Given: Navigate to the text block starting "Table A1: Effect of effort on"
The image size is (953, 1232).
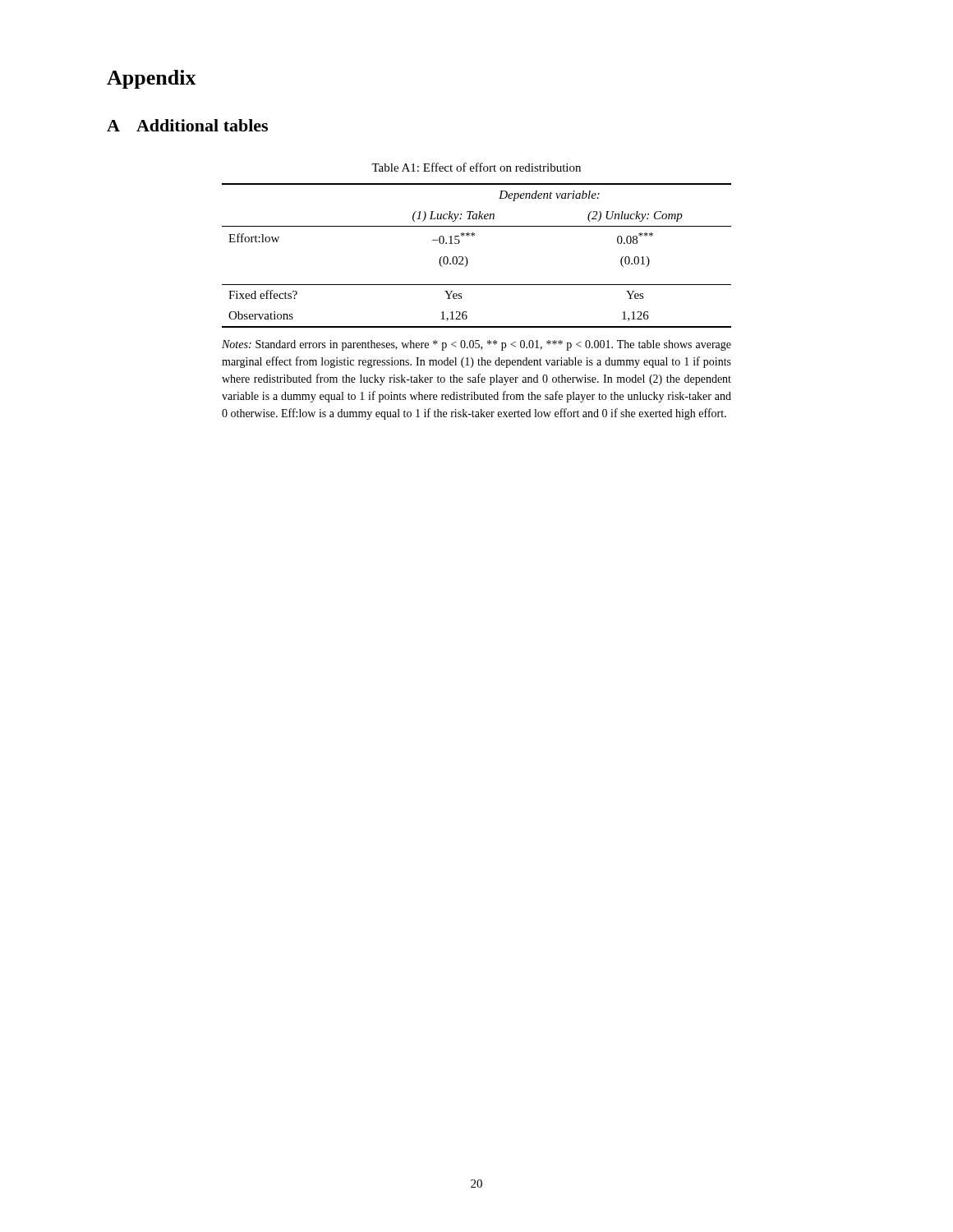Looking at the screenshot, I should coord(476,168).
